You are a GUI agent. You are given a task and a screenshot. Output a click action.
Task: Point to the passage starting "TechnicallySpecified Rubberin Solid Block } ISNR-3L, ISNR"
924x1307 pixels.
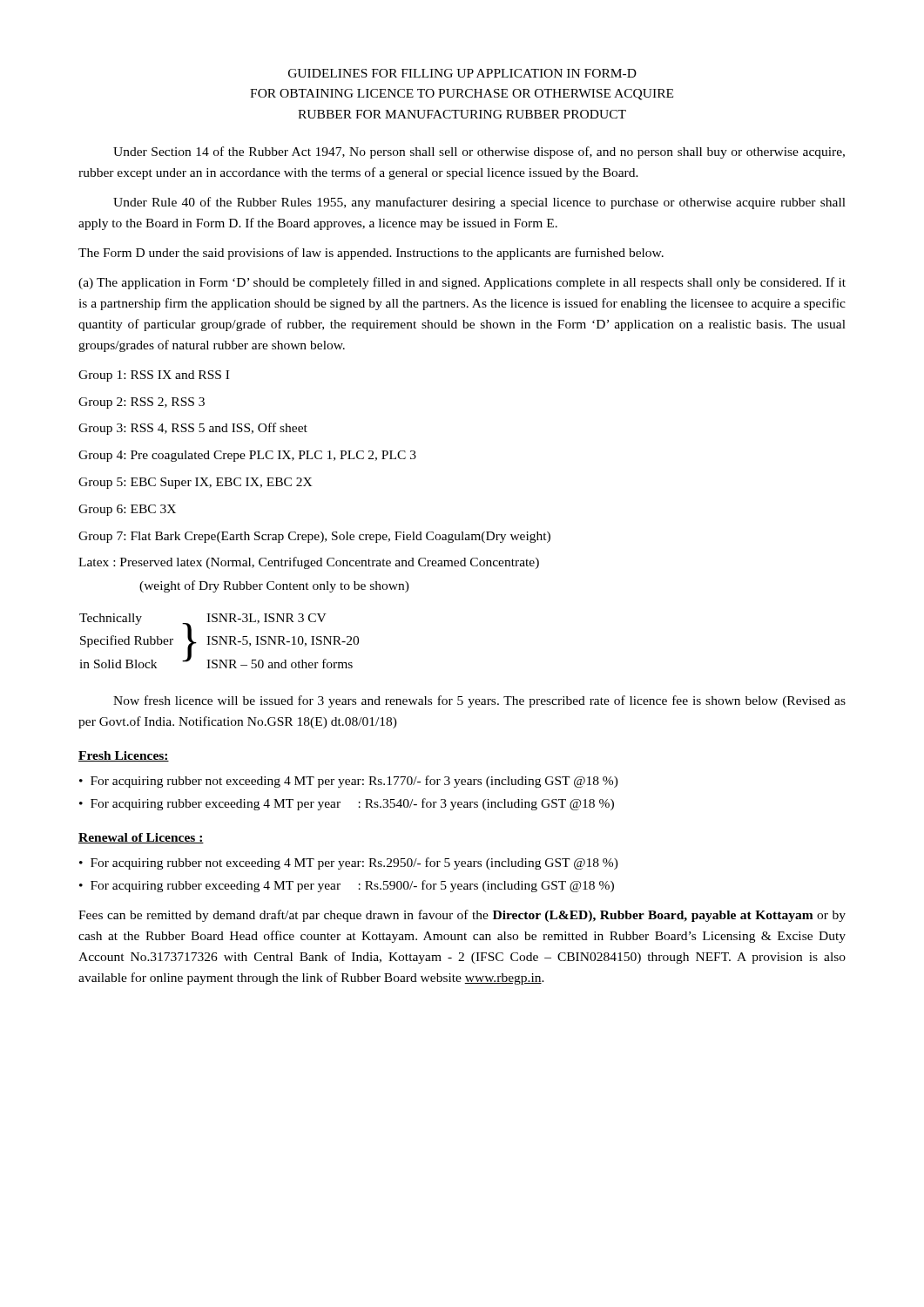pyautogui.click(x=219, y=641)
